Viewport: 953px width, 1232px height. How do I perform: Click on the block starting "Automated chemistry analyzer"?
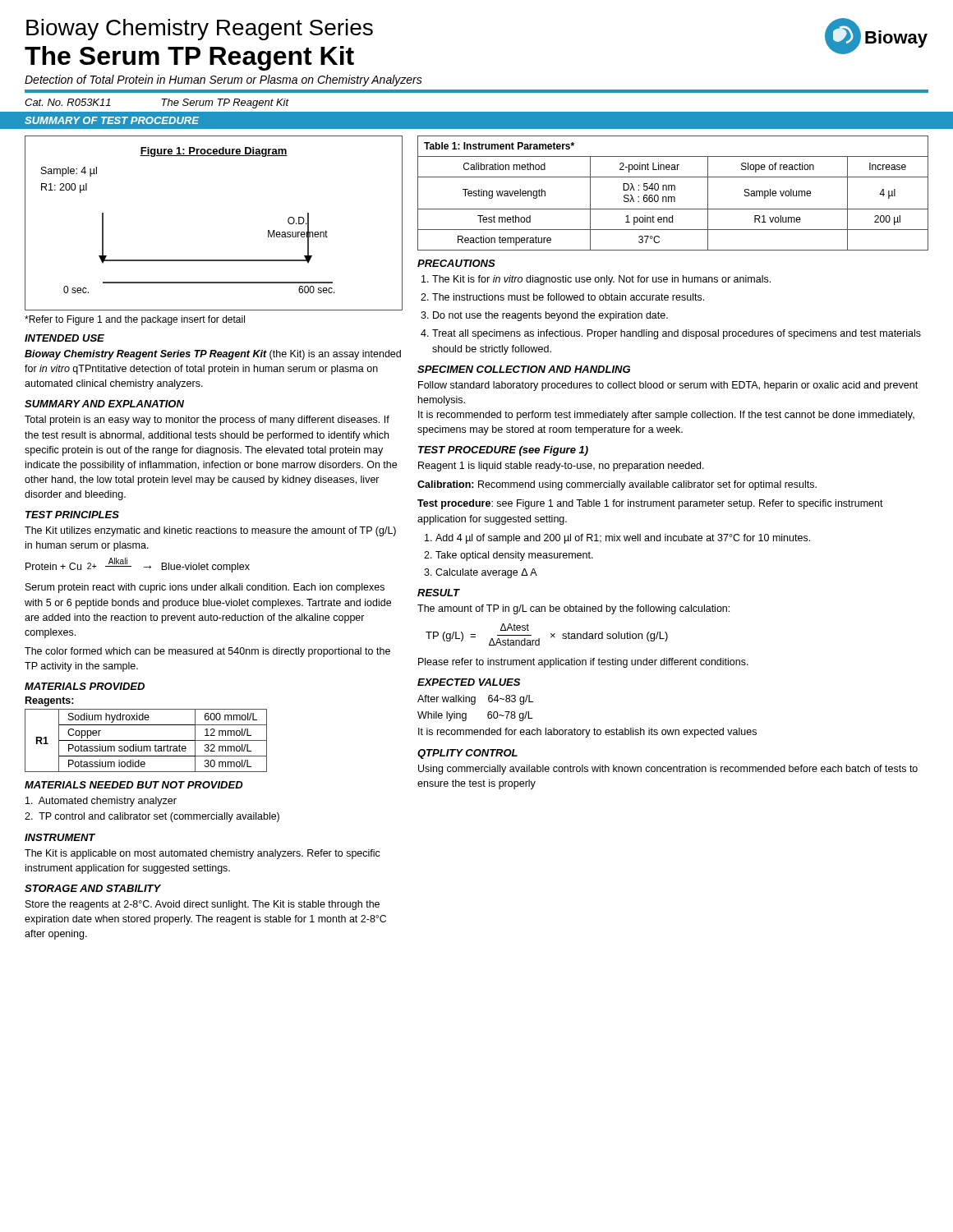tap(101, 801)
